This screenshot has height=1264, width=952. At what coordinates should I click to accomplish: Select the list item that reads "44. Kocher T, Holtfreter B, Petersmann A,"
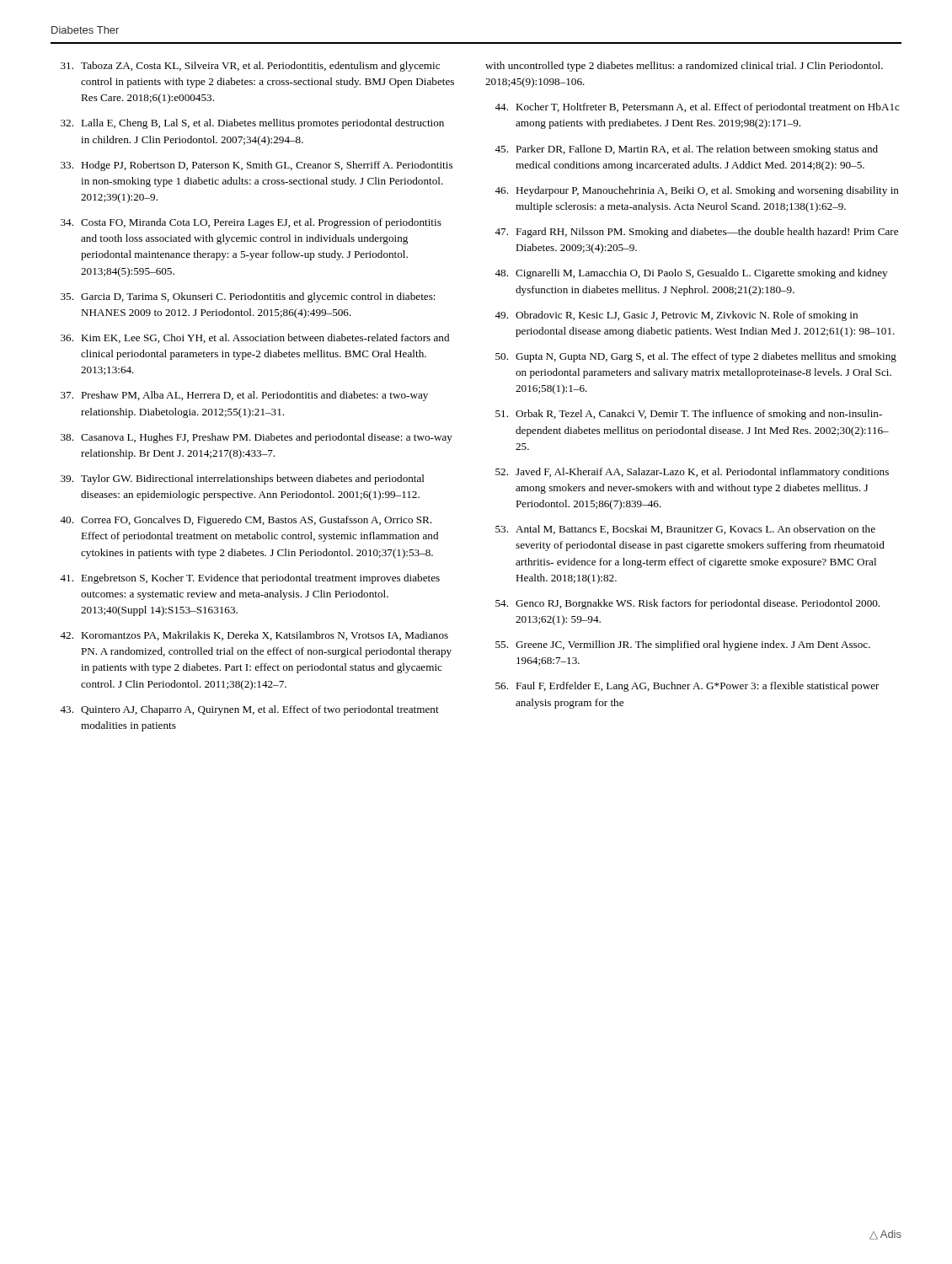click(x=693, y=115)
